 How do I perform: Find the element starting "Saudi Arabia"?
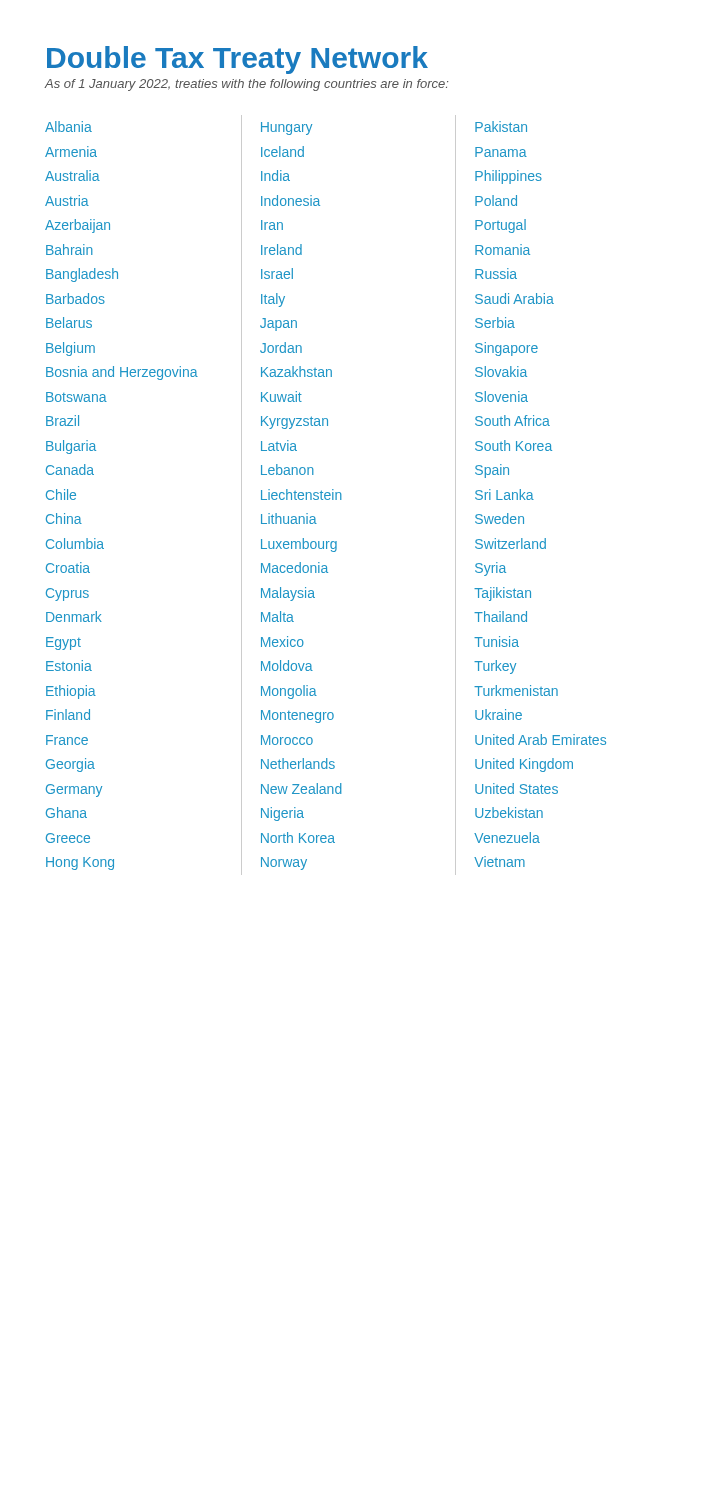coord(514,298)
